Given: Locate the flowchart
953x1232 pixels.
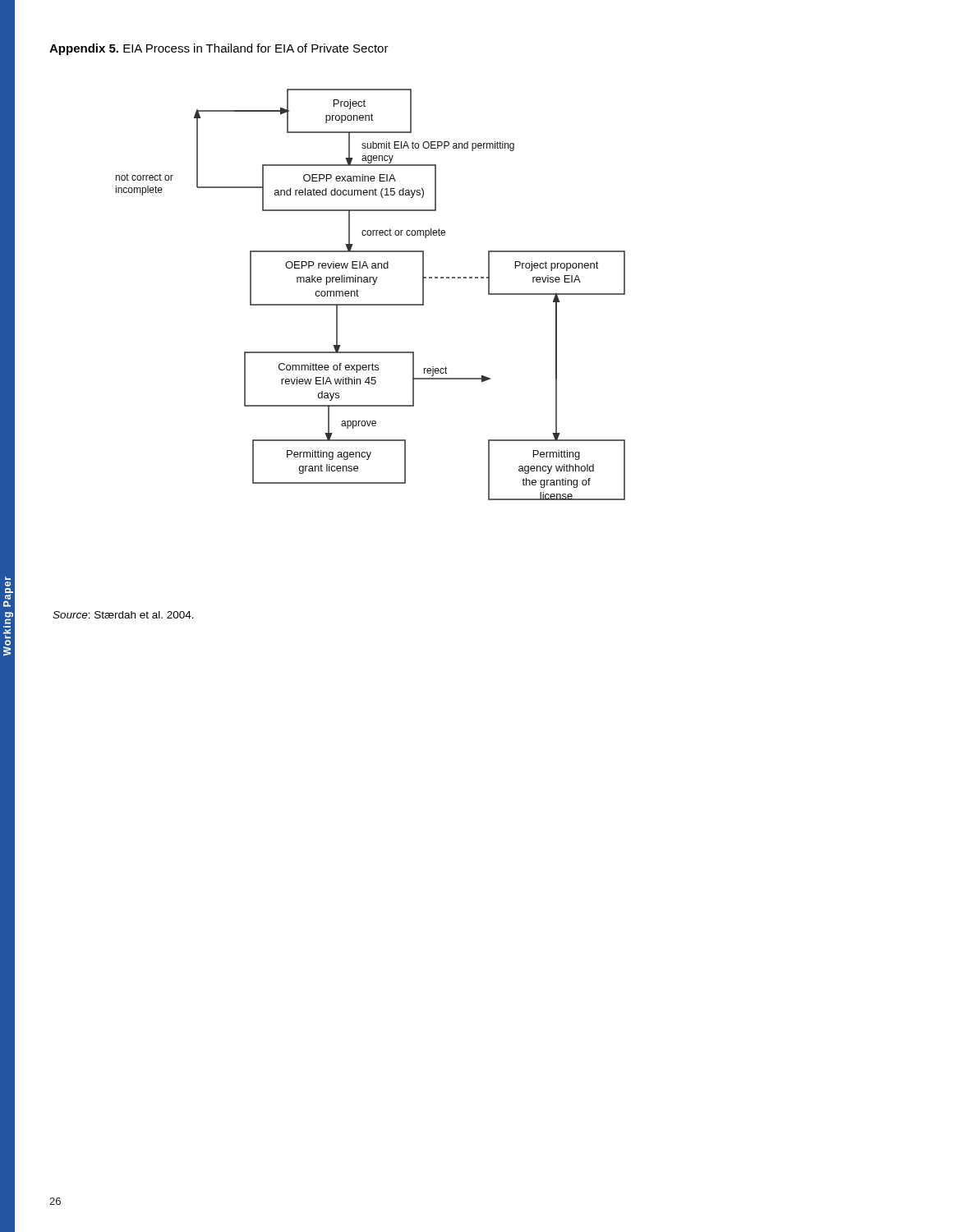Looking at the screenshot, I should pyautogui.click(x=493, y=338).
